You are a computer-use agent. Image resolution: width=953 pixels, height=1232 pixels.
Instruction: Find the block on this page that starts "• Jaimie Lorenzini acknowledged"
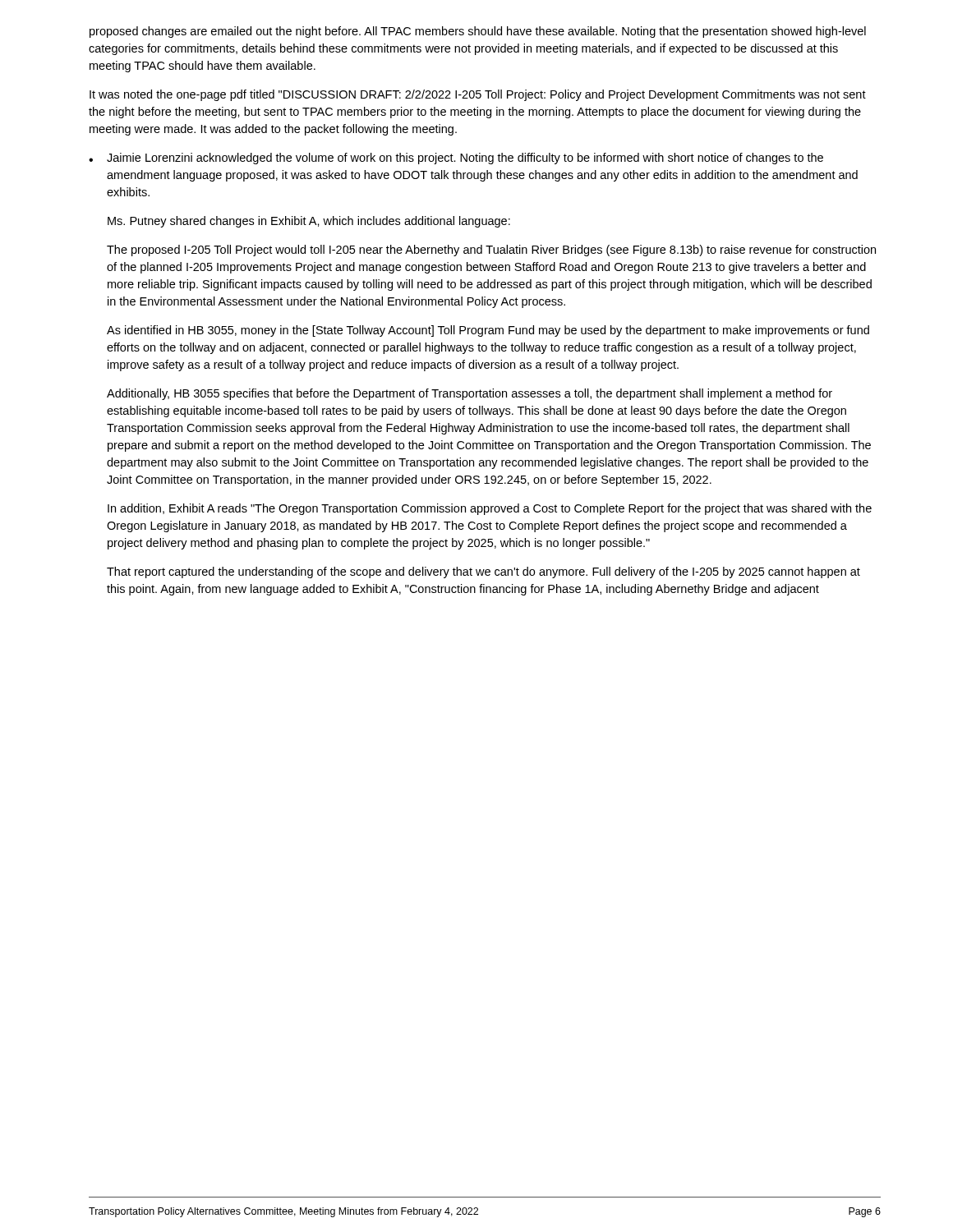485,175
